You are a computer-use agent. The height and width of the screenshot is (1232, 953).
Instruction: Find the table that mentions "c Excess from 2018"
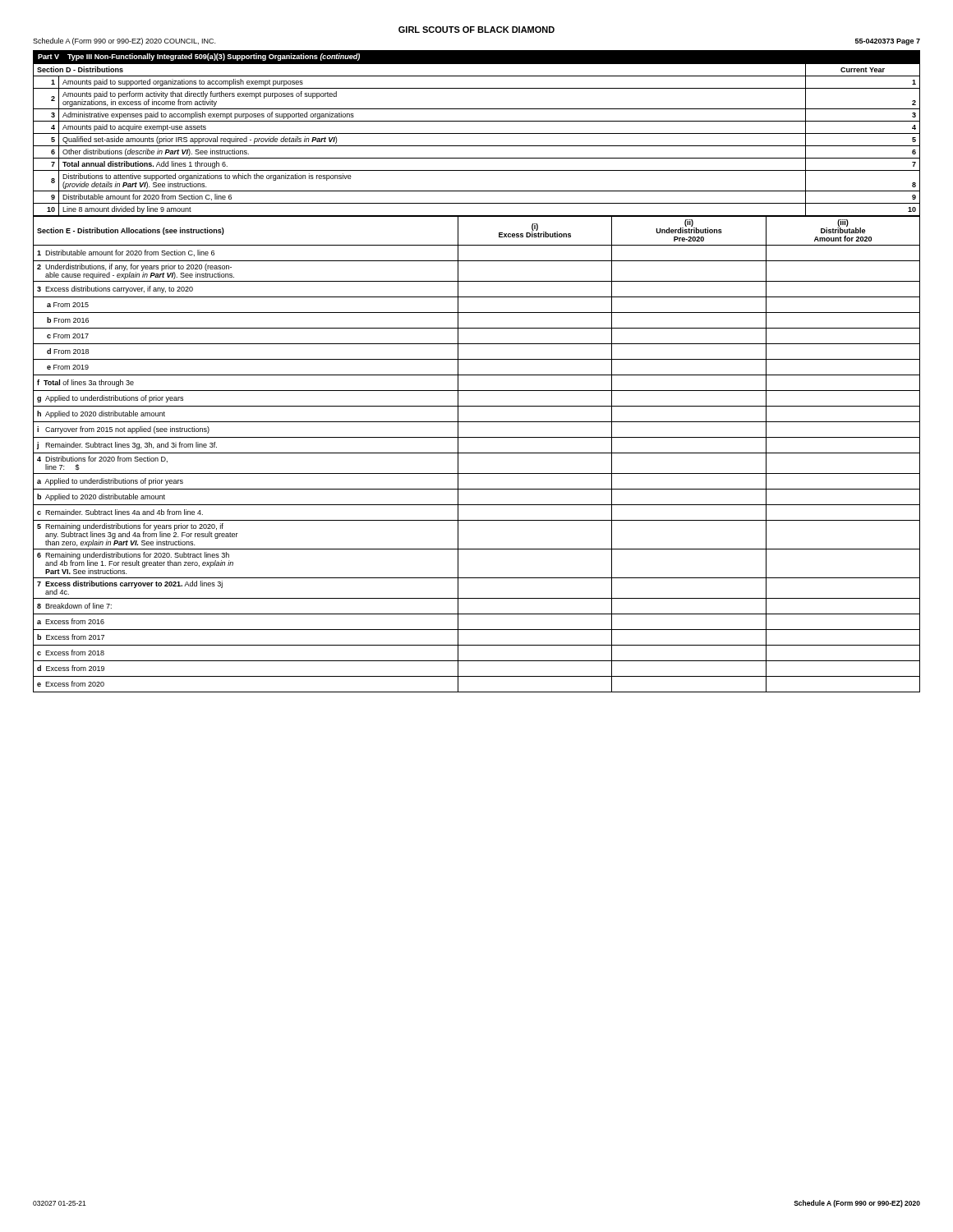(476, 454)
